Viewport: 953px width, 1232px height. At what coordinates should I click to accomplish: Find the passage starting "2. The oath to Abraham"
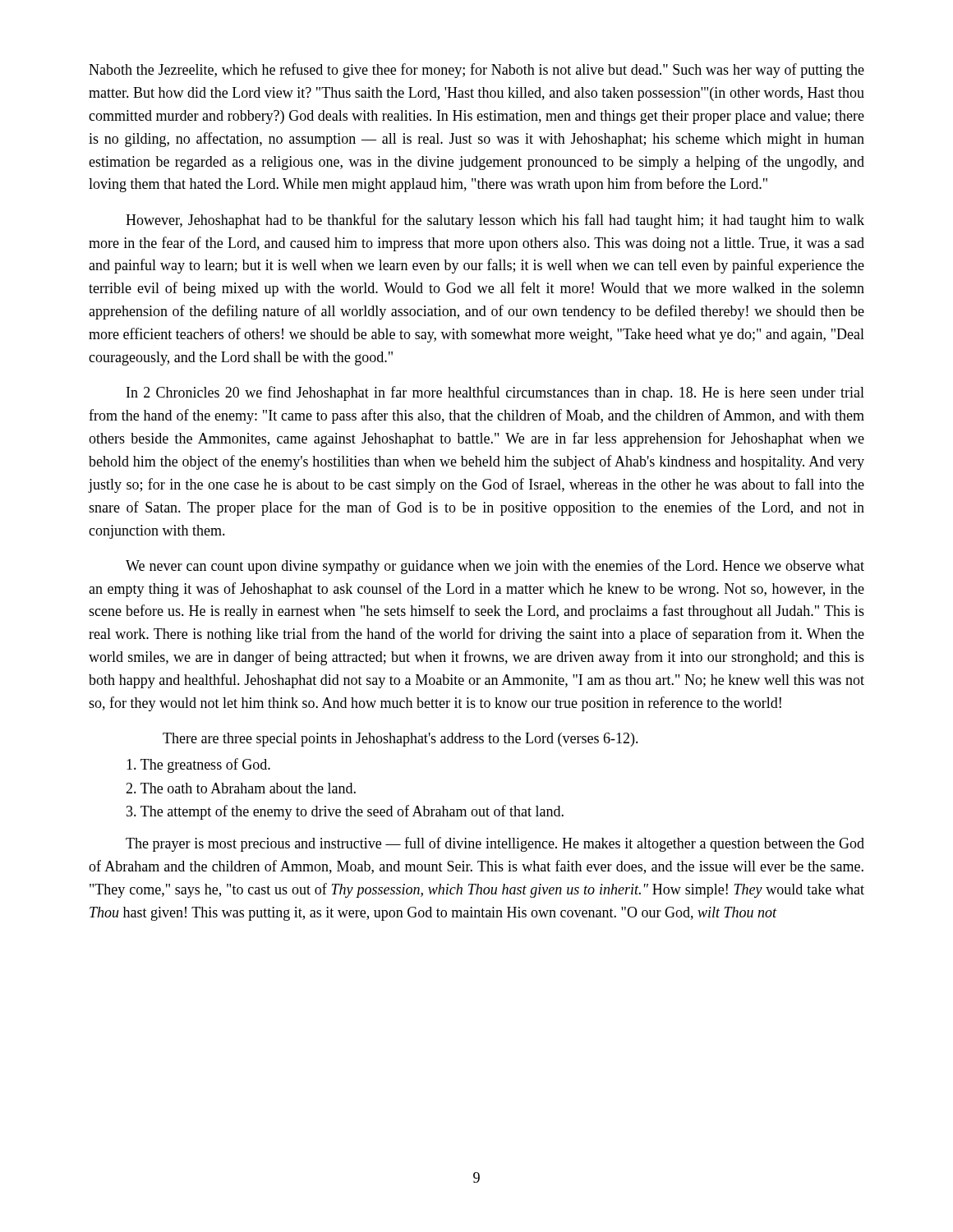tap(241, 788)
